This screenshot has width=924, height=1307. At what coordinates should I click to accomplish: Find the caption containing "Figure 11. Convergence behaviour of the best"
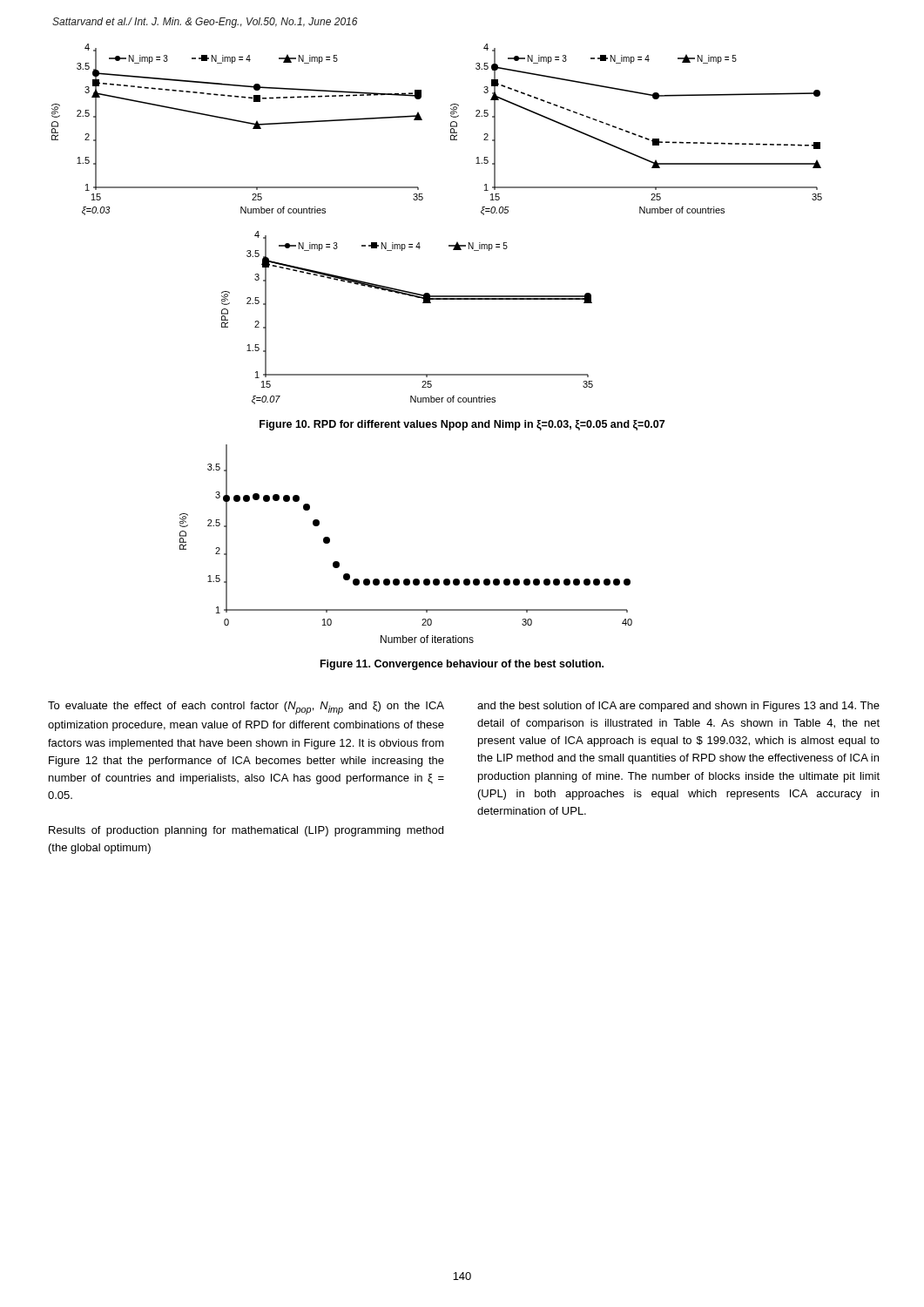[x=462, y=664]
